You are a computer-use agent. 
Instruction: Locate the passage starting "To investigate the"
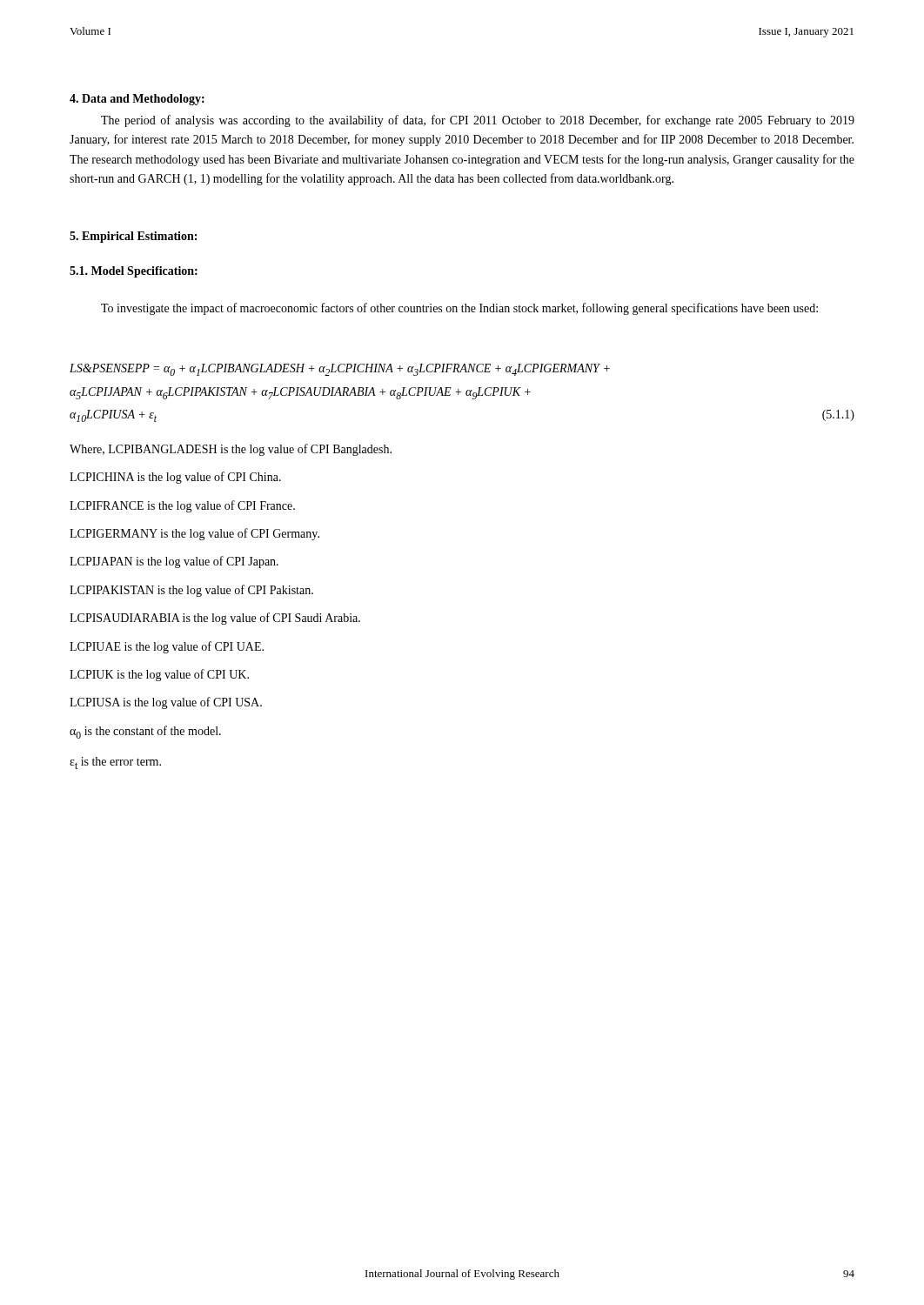[460, 308]
